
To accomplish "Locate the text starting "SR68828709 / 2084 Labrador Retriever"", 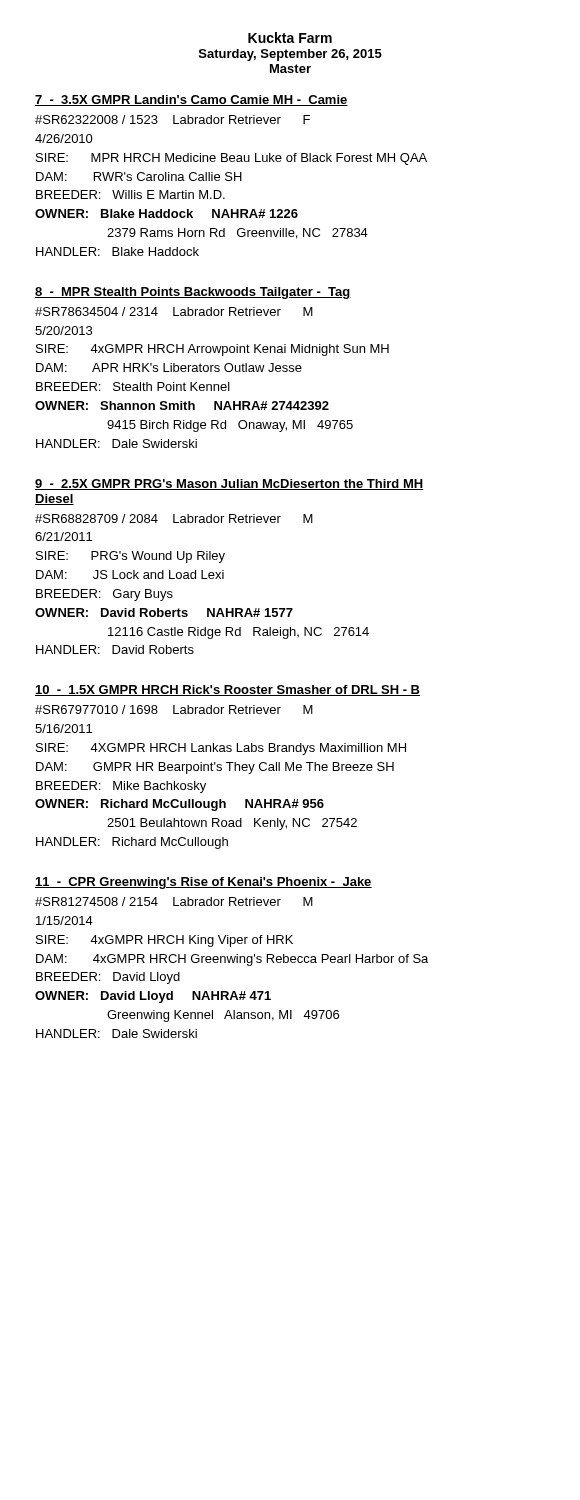I will (174, 518).
